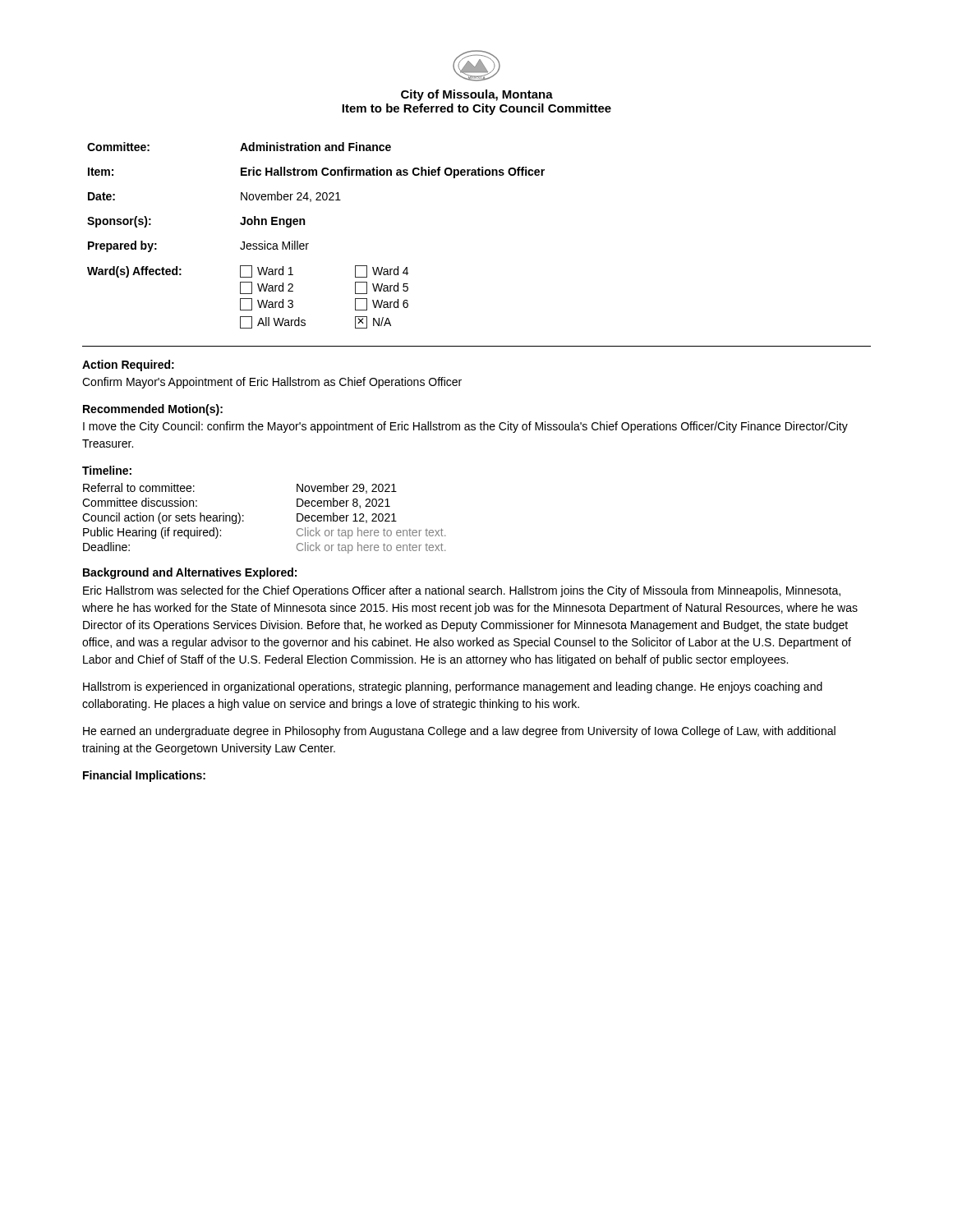Find the text block that says "Confirm Mayor's Appointment of"
953x1232 pixels.
point(272,382)
